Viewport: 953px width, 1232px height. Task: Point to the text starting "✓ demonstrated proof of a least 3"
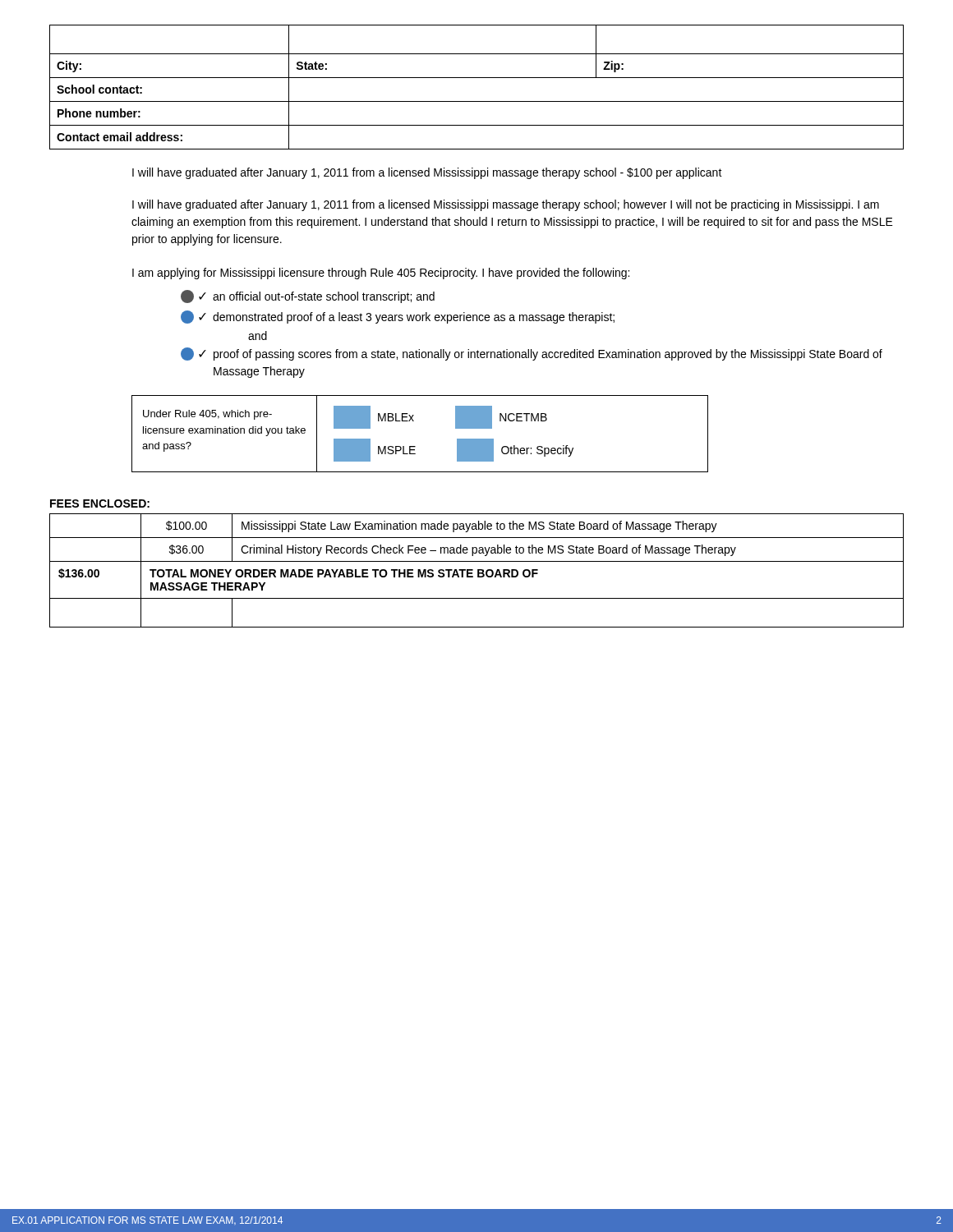tap(398, 317)
